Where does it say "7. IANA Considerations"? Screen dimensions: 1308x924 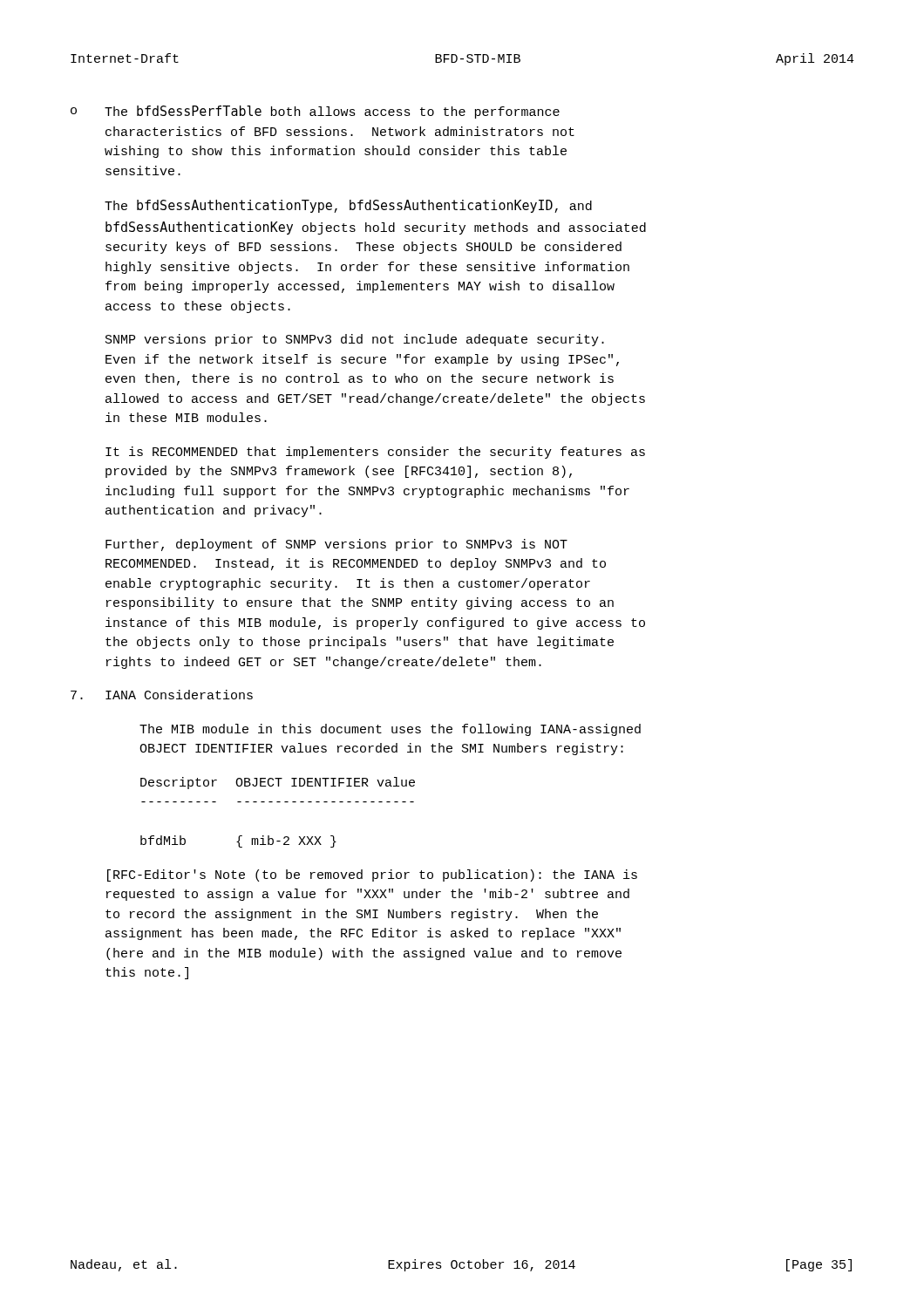click(x=162, y=697)
